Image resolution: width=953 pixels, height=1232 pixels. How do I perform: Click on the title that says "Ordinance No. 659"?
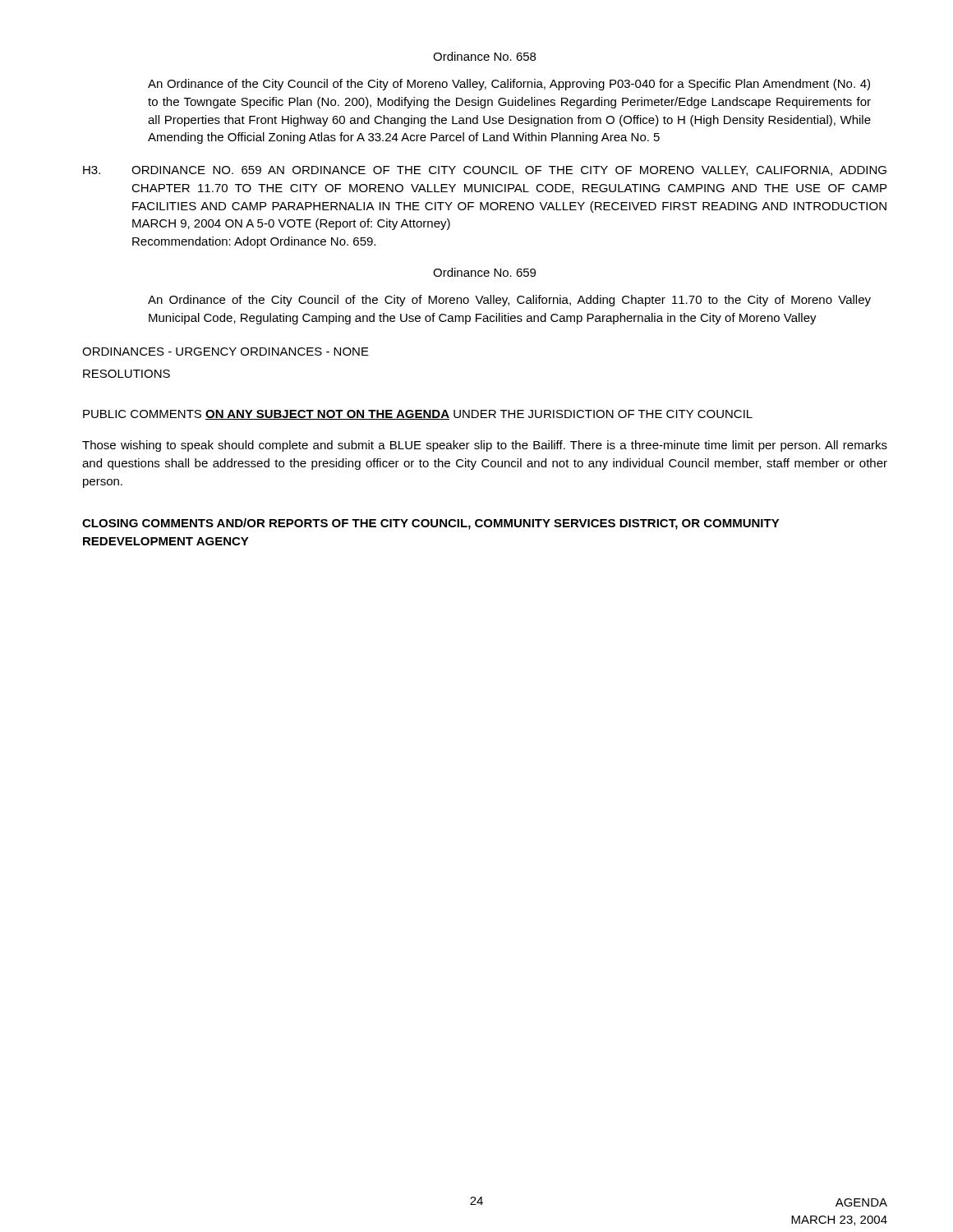tap(485, 272)
